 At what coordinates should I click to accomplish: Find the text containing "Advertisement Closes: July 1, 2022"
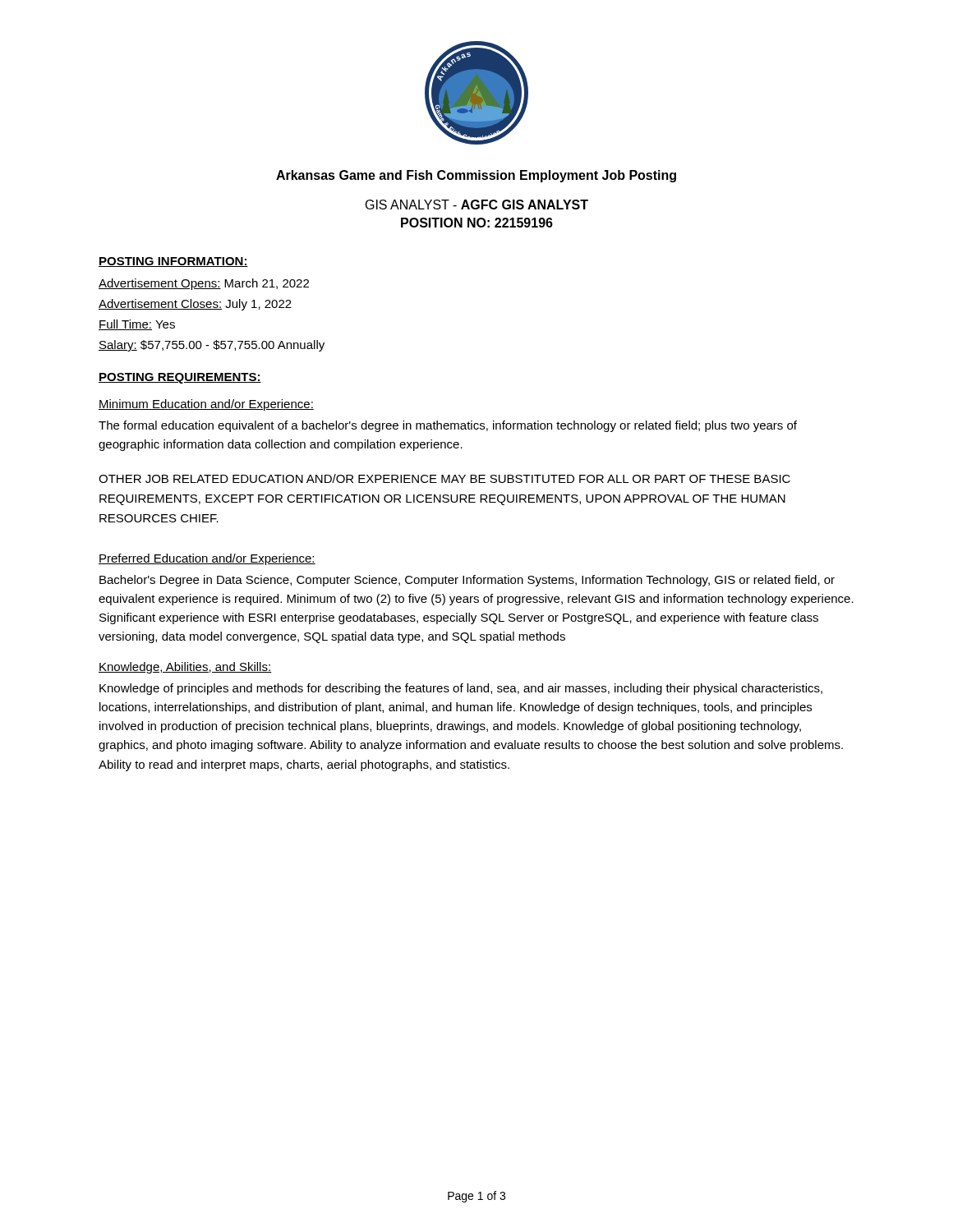pos(195,304)
